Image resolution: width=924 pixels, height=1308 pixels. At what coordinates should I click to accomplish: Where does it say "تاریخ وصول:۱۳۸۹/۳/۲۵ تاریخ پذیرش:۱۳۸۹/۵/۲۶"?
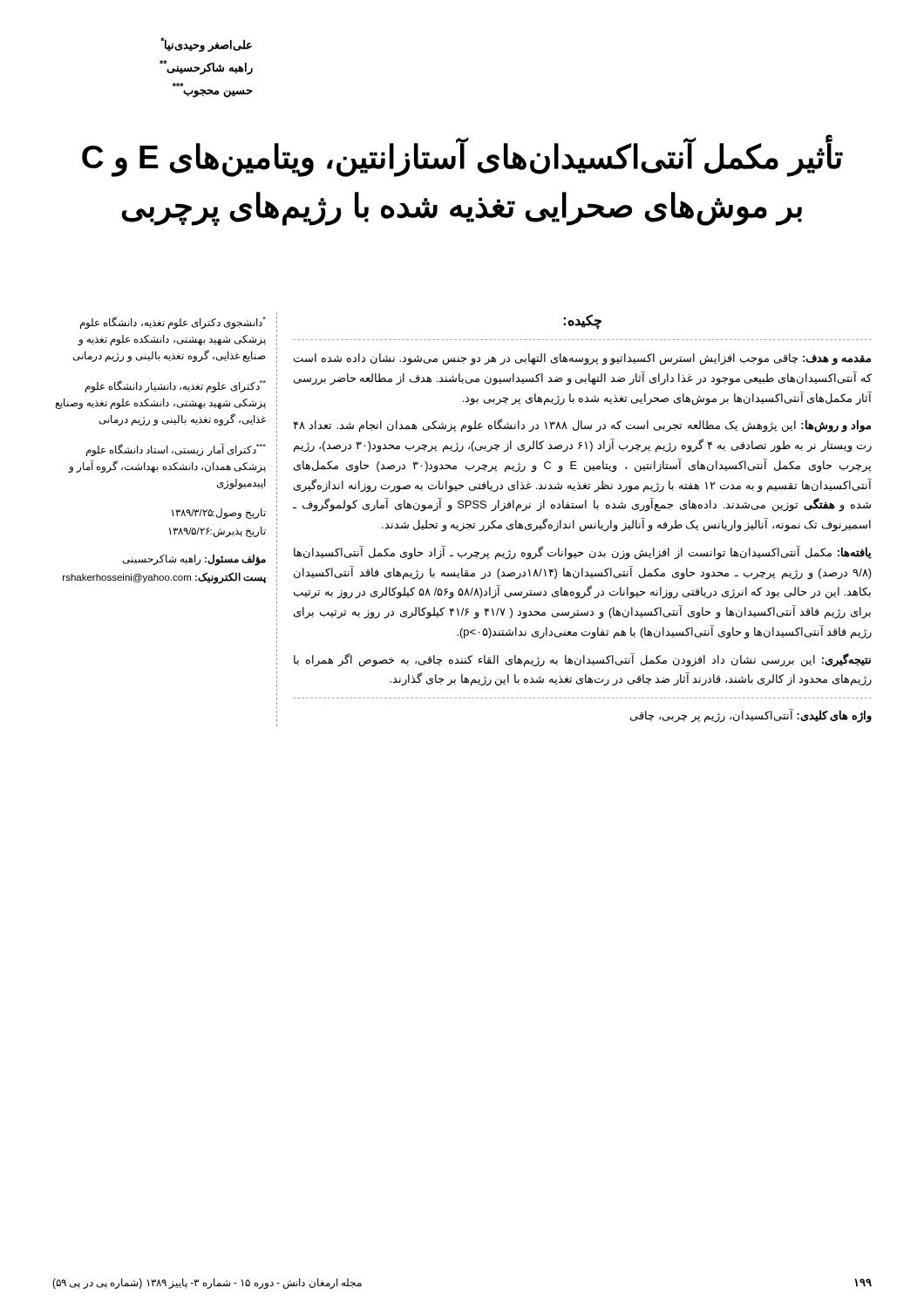pos(217,522)
